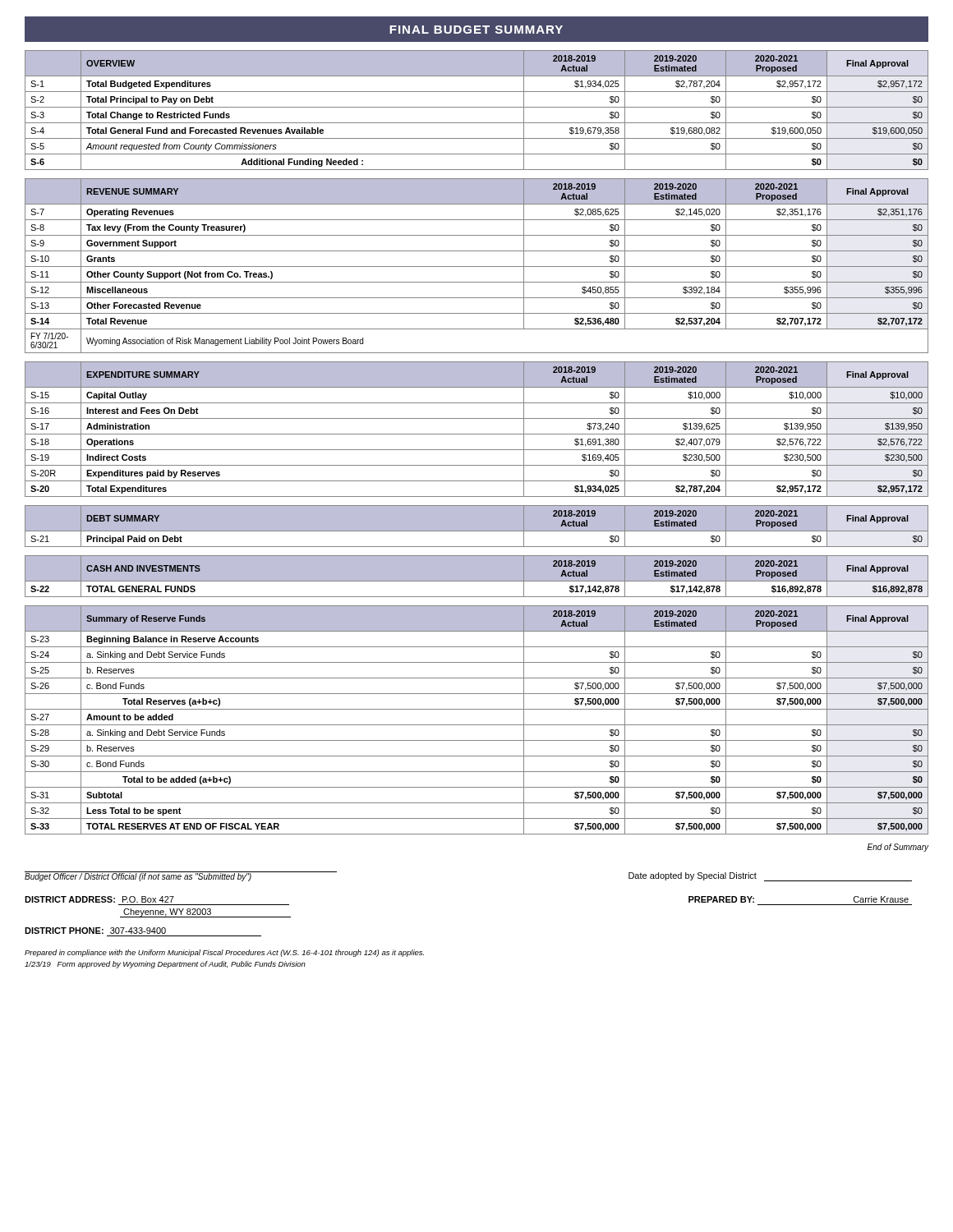This screenshot has height=1232, width=953.
Task: Select the footnote that reads "Prepared in compliance with"
Action: point(225,952)
